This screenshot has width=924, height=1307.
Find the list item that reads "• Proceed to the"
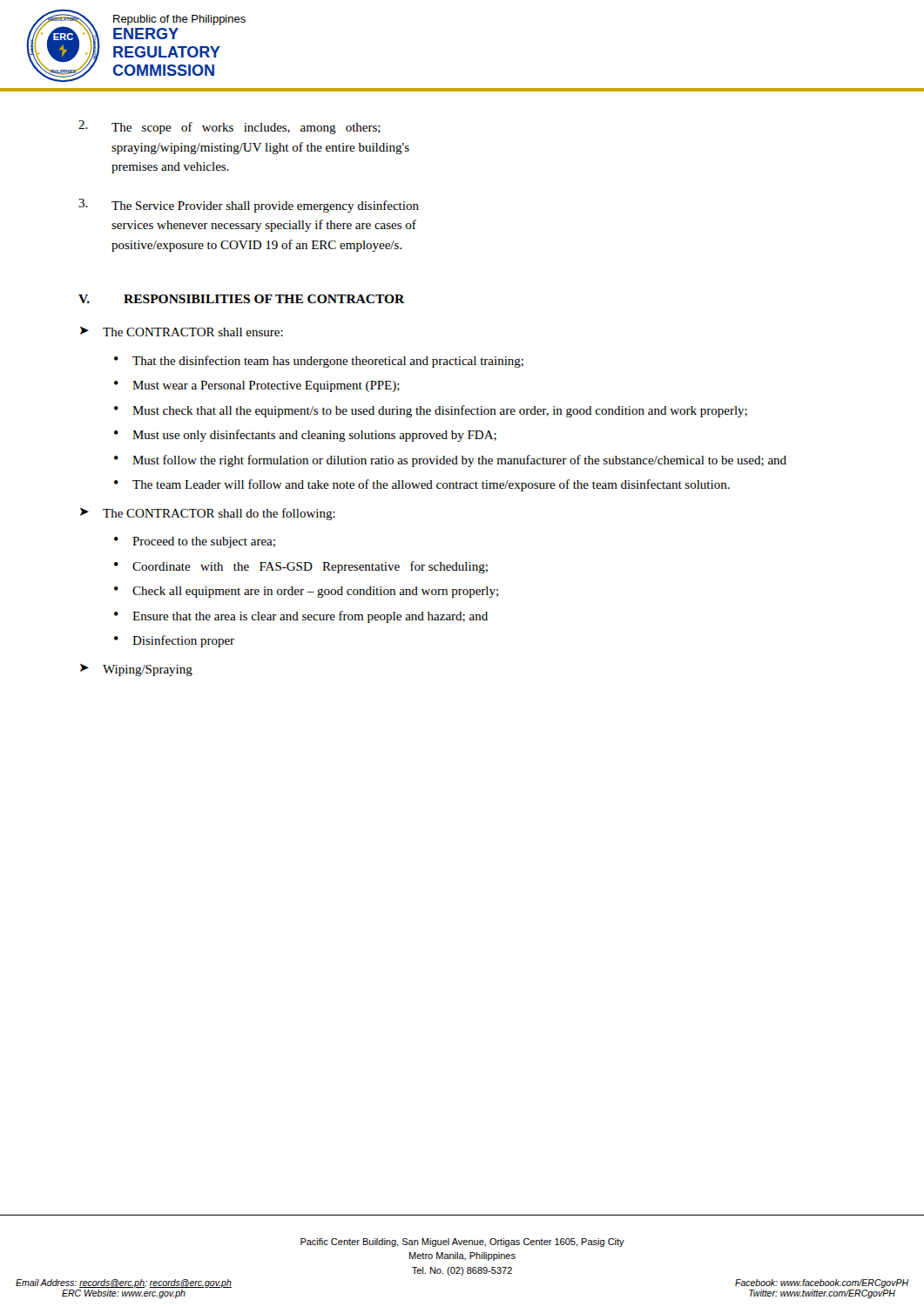coord(195,542)
